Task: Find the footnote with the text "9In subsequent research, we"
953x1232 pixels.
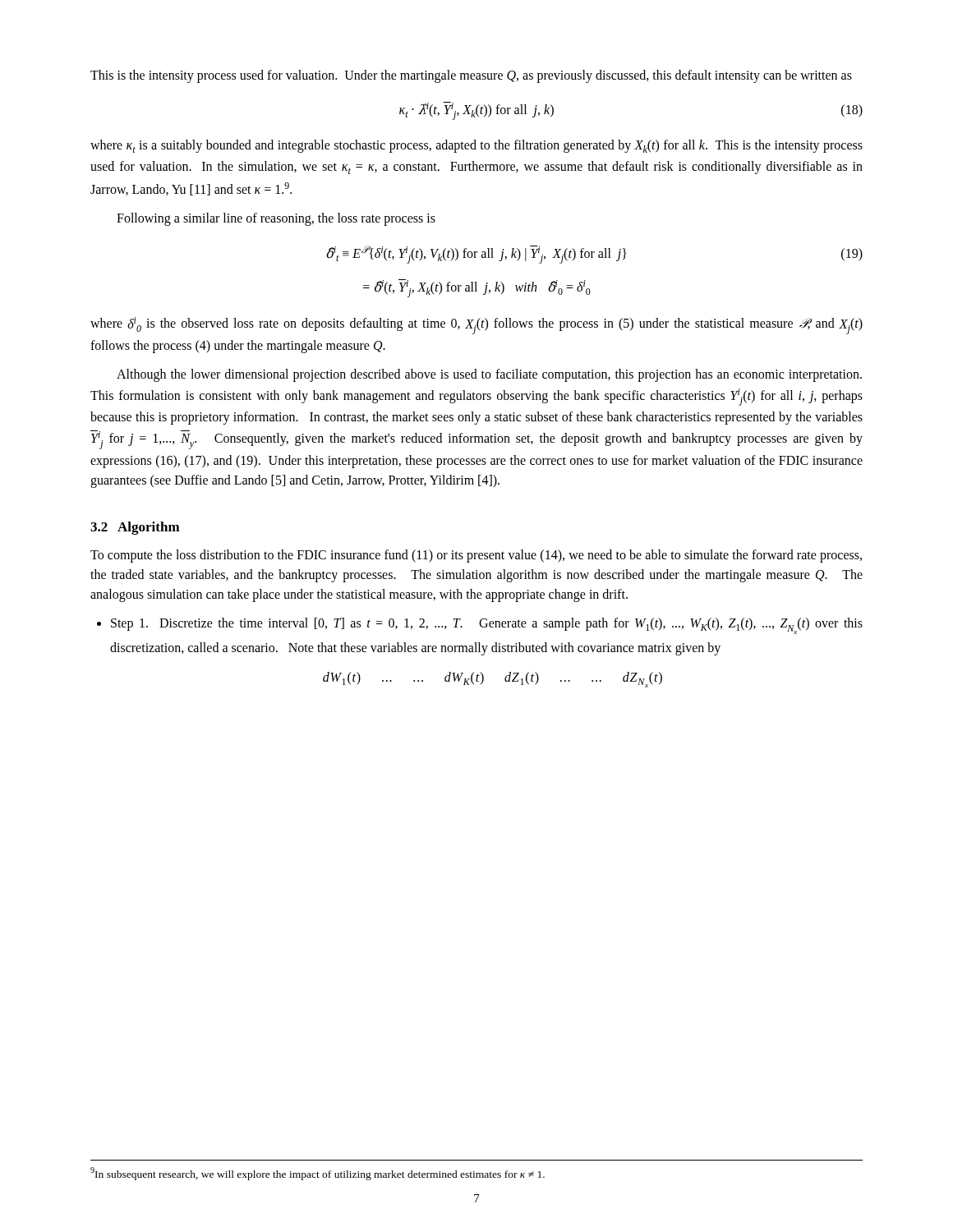Action: pyautogui.click(x=318, y=1173)
